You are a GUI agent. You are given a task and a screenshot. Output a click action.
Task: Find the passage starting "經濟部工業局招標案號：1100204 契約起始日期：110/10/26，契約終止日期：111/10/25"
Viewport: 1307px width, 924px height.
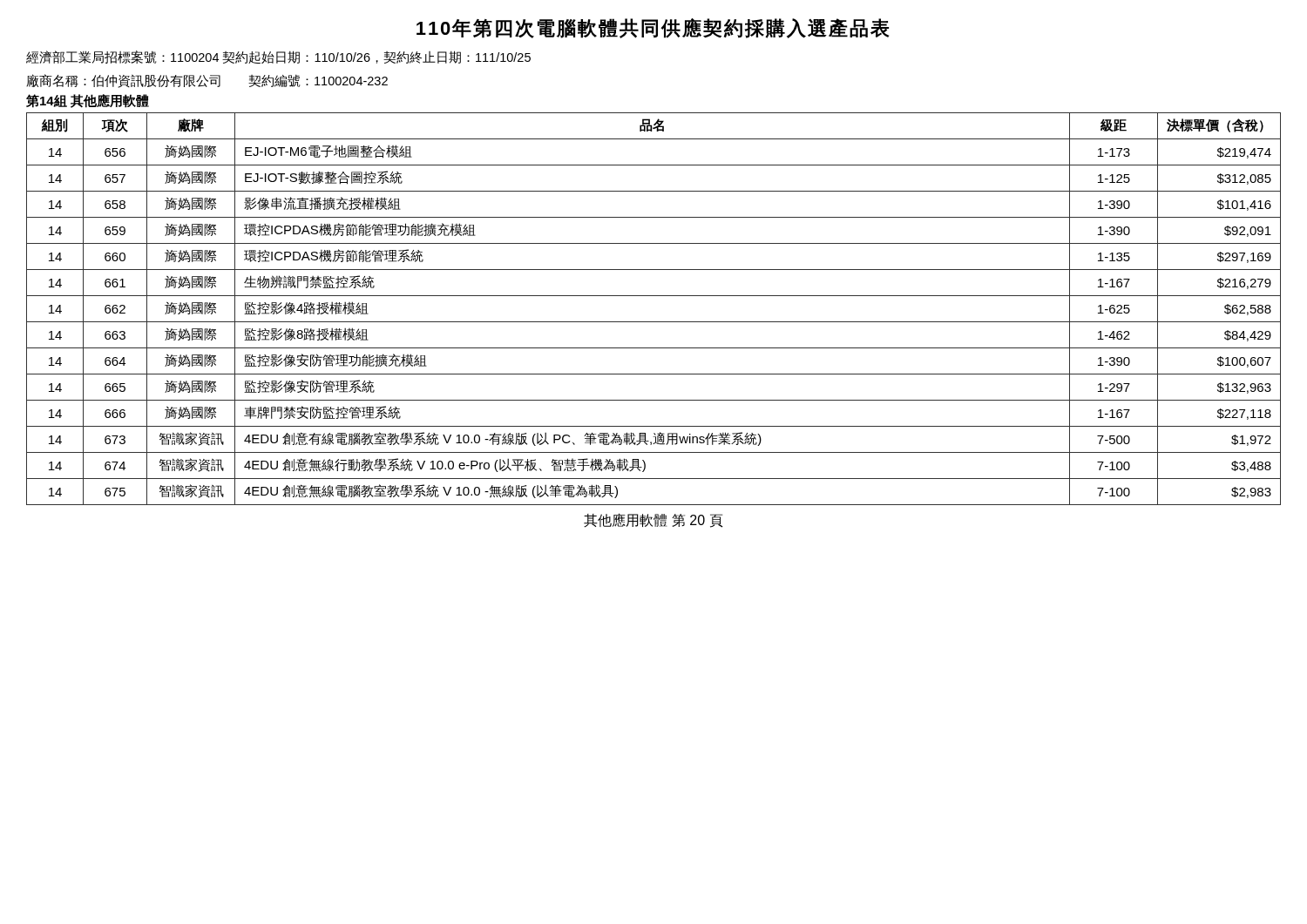point(279,57)
